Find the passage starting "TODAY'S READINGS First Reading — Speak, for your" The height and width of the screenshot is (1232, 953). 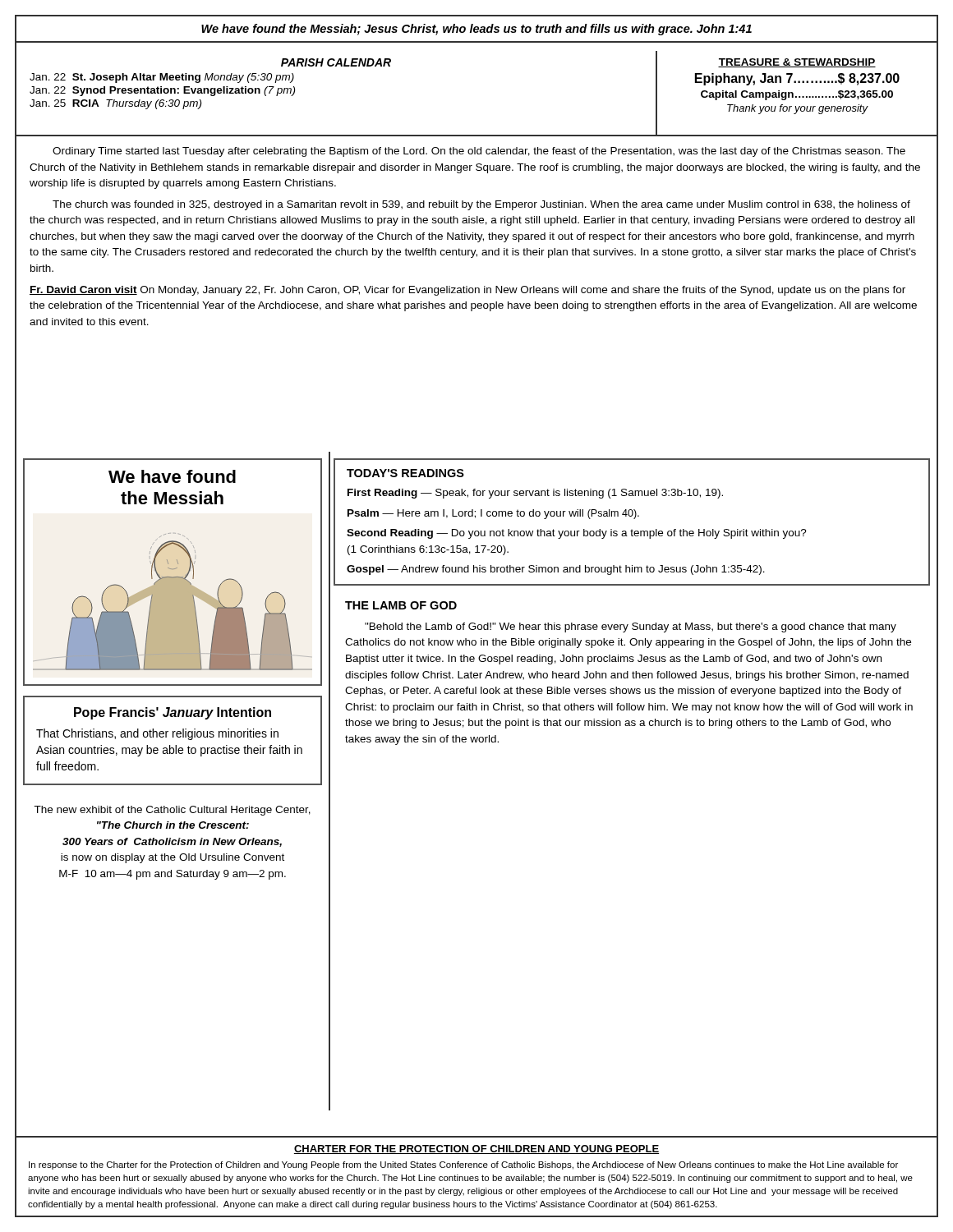point(632,522)
